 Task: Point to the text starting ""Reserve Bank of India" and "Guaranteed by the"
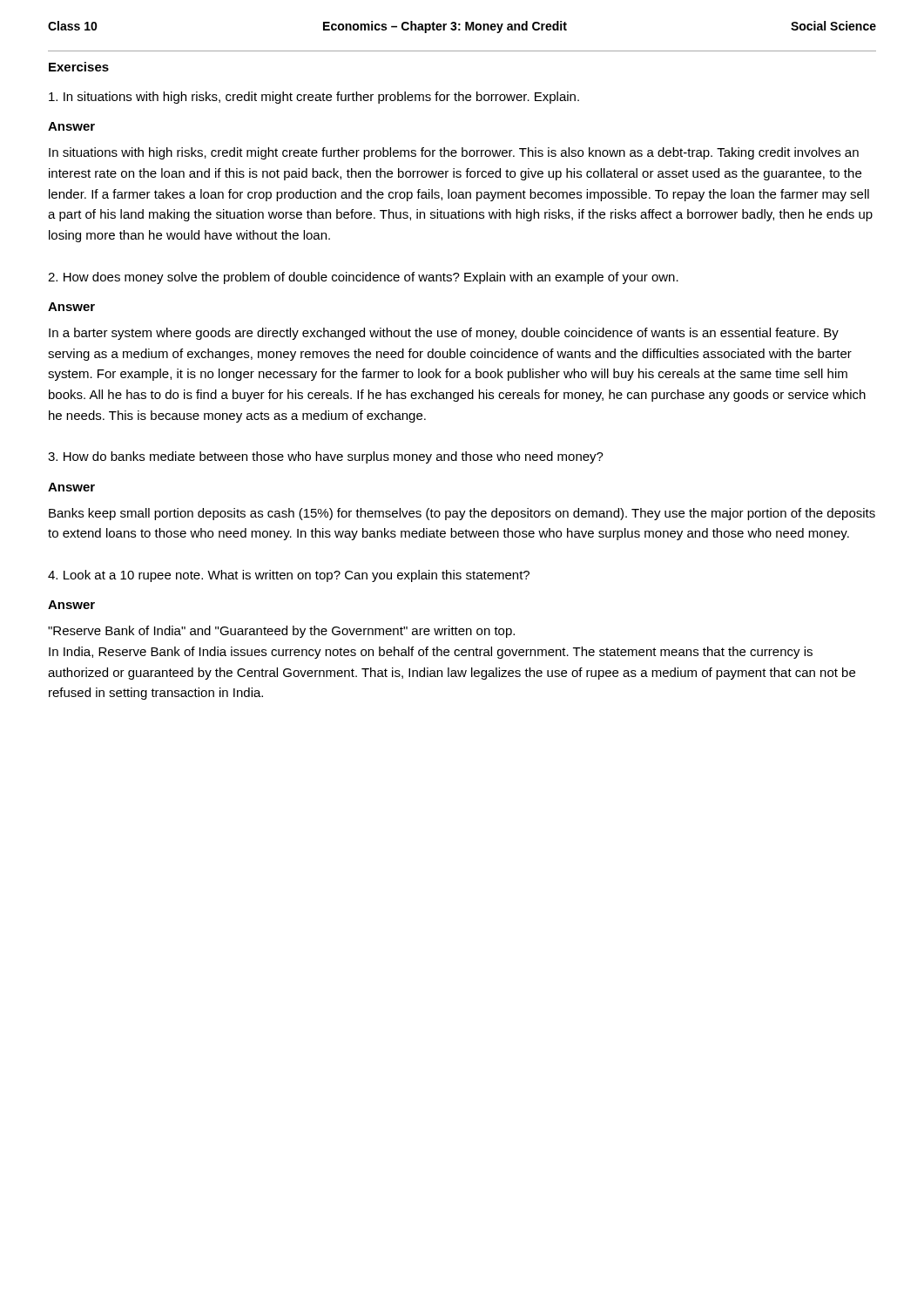pyautogui.click(x=452, y=662)
